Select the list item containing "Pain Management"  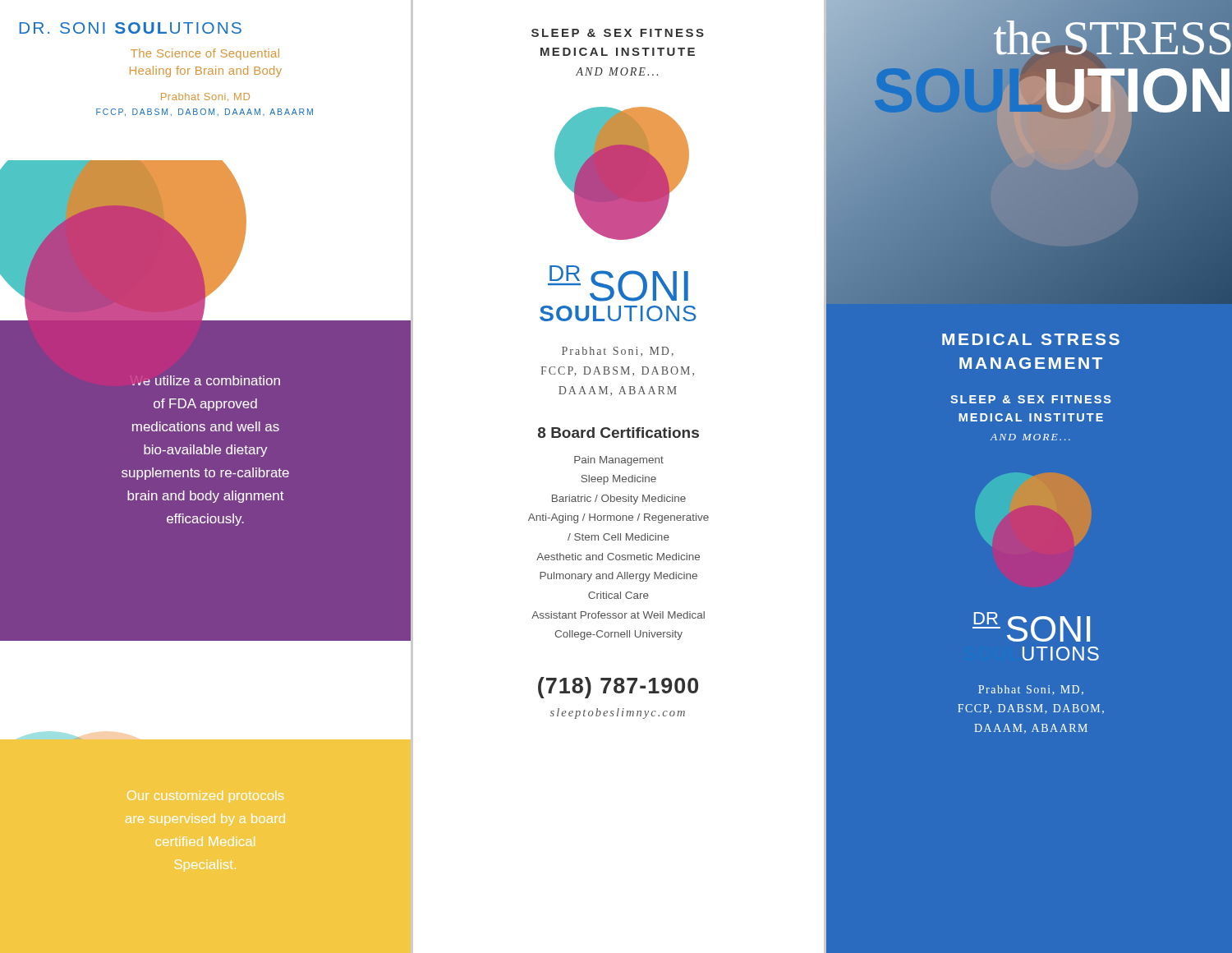click(618, 459)
